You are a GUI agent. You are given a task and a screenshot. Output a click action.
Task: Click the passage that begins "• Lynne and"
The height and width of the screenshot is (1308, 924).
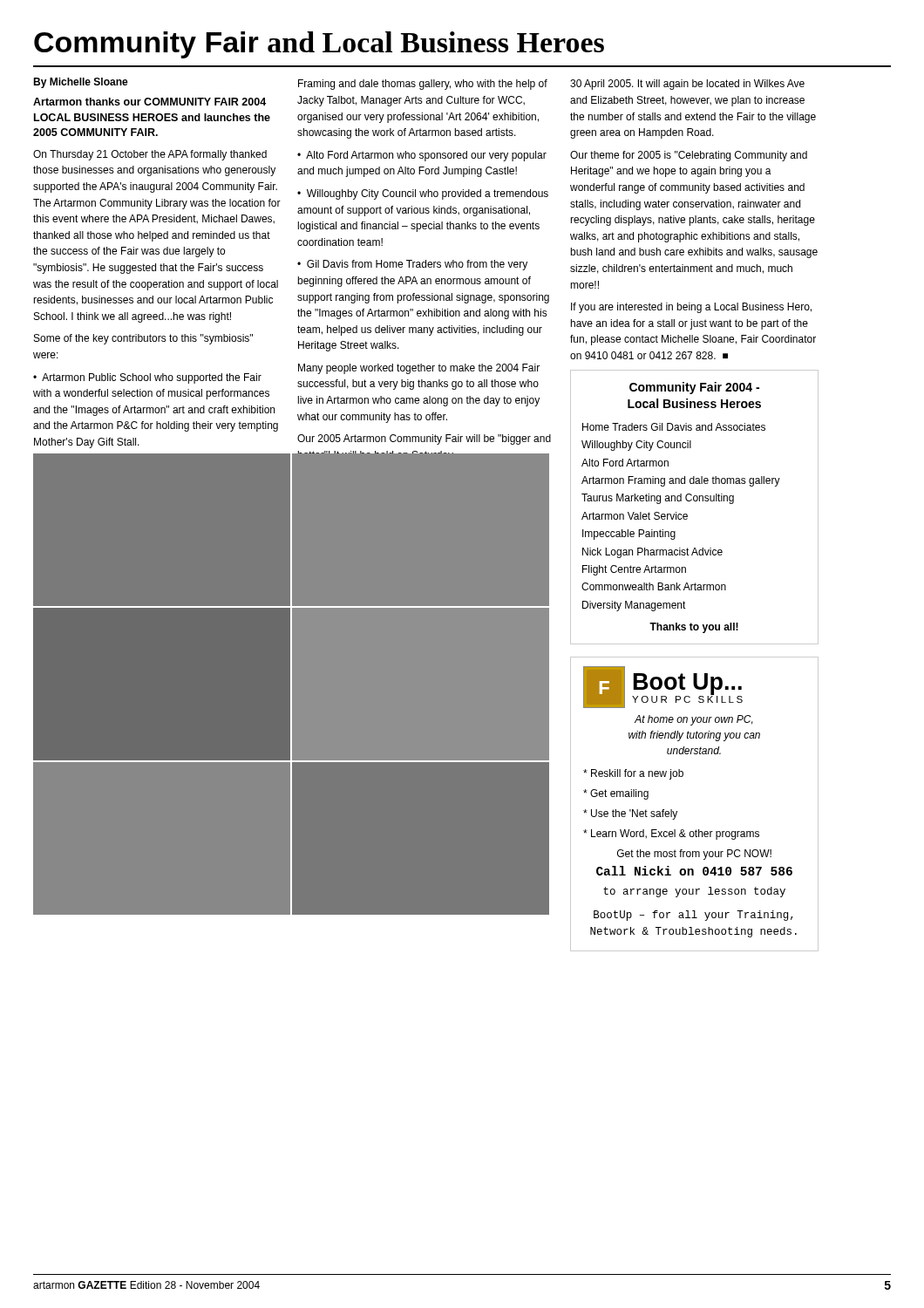pos(129,464)
